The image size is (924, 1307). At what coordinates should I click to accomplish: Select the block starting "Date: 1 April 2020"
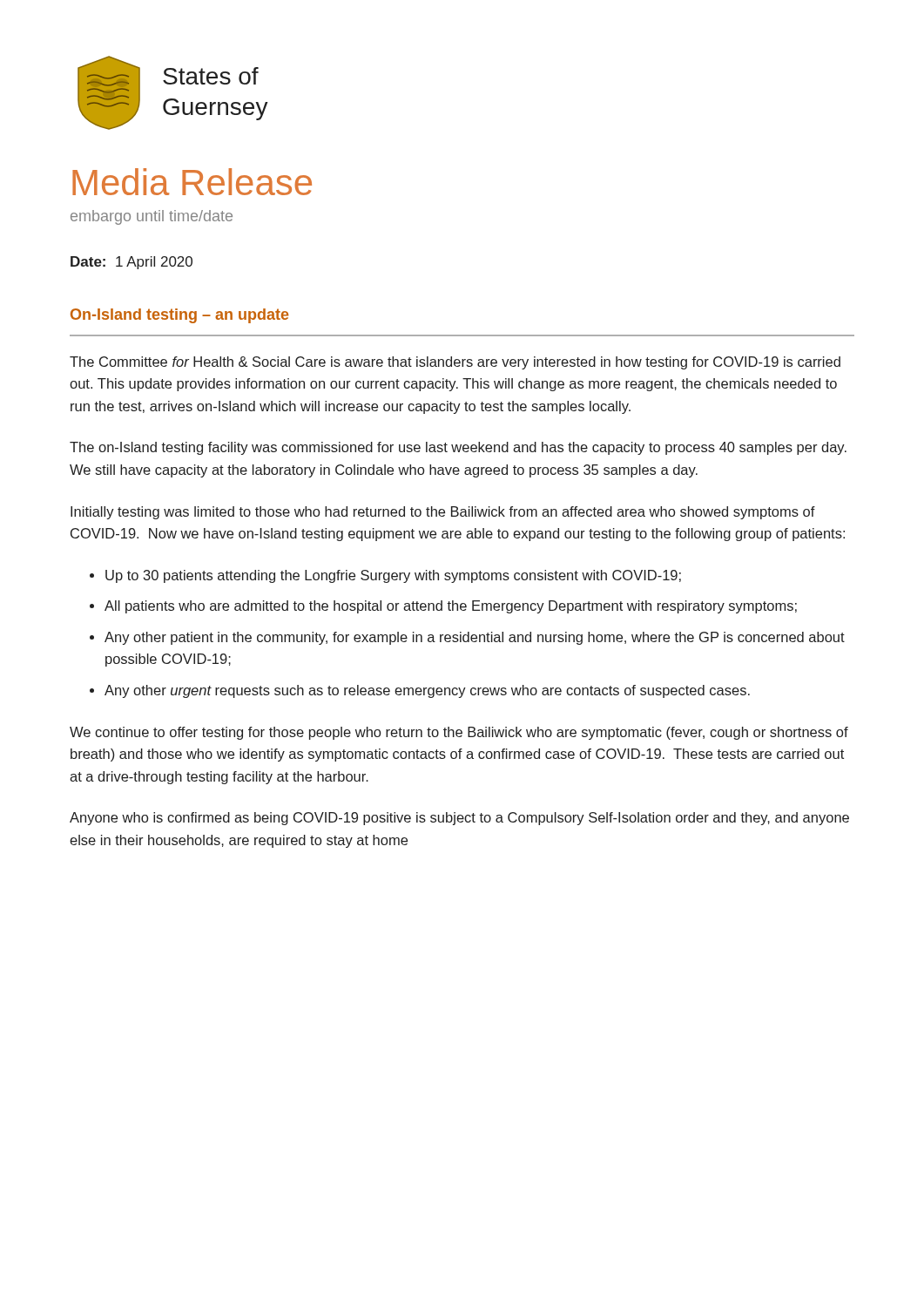click(x=132, y=263)
